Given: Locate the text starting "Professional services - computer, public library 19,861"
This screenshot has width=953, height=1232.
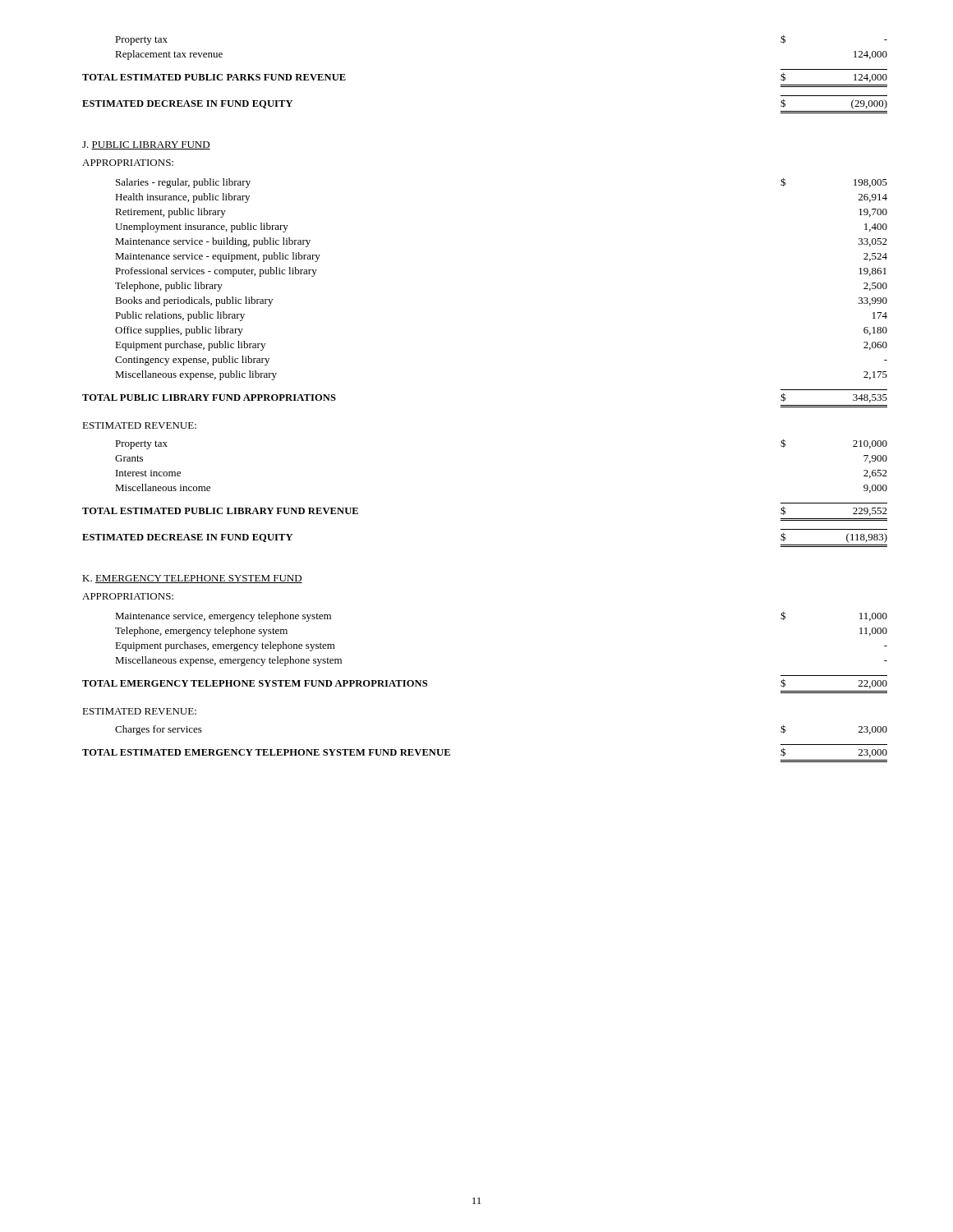Looking at the screenshot, I should 219,271.
